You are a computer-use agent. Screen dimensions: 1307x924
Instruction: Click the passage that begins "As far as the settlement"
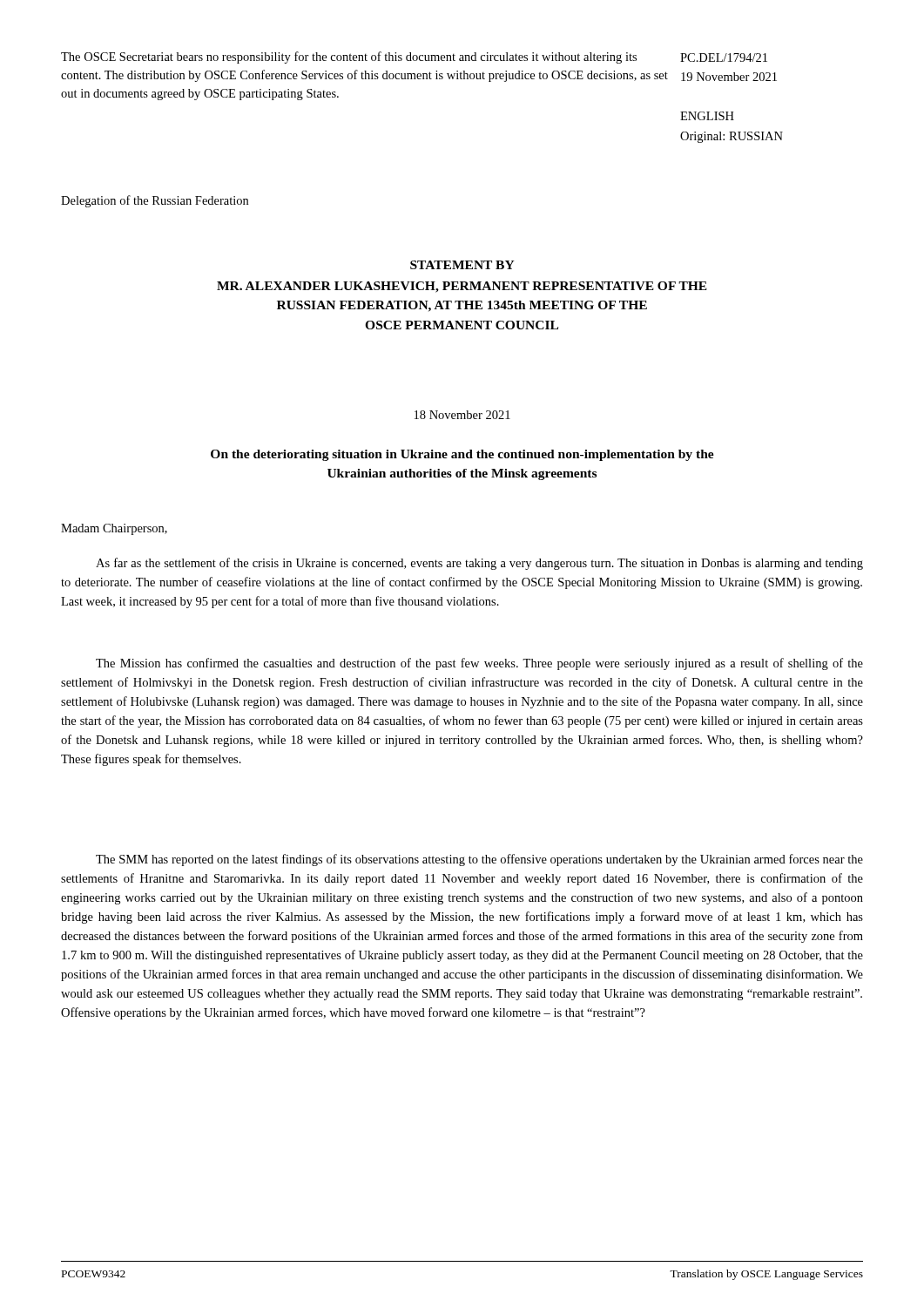462,582
